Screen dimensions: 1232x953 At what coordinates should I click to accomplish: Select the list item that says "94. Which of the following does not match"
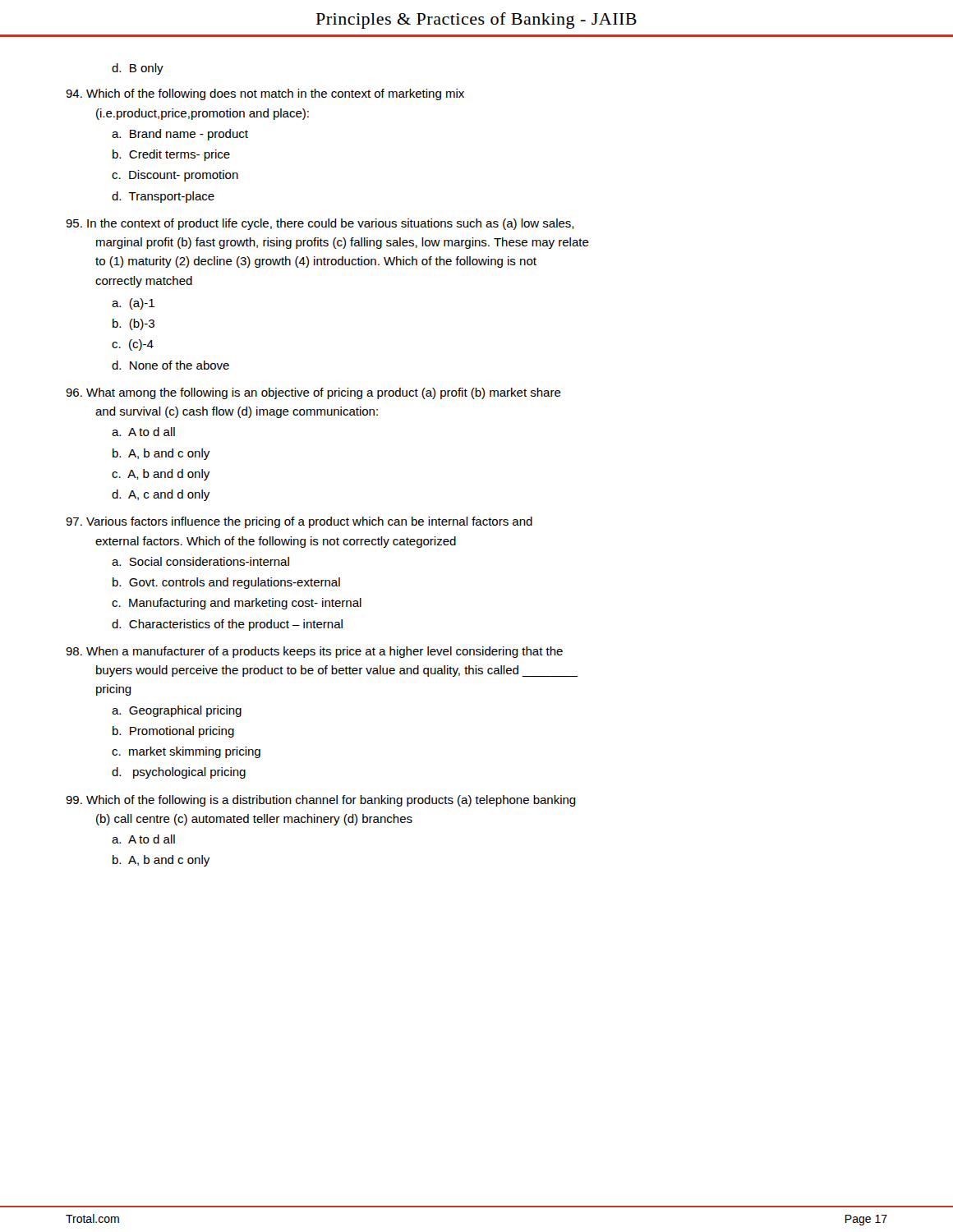pos(265,94)
